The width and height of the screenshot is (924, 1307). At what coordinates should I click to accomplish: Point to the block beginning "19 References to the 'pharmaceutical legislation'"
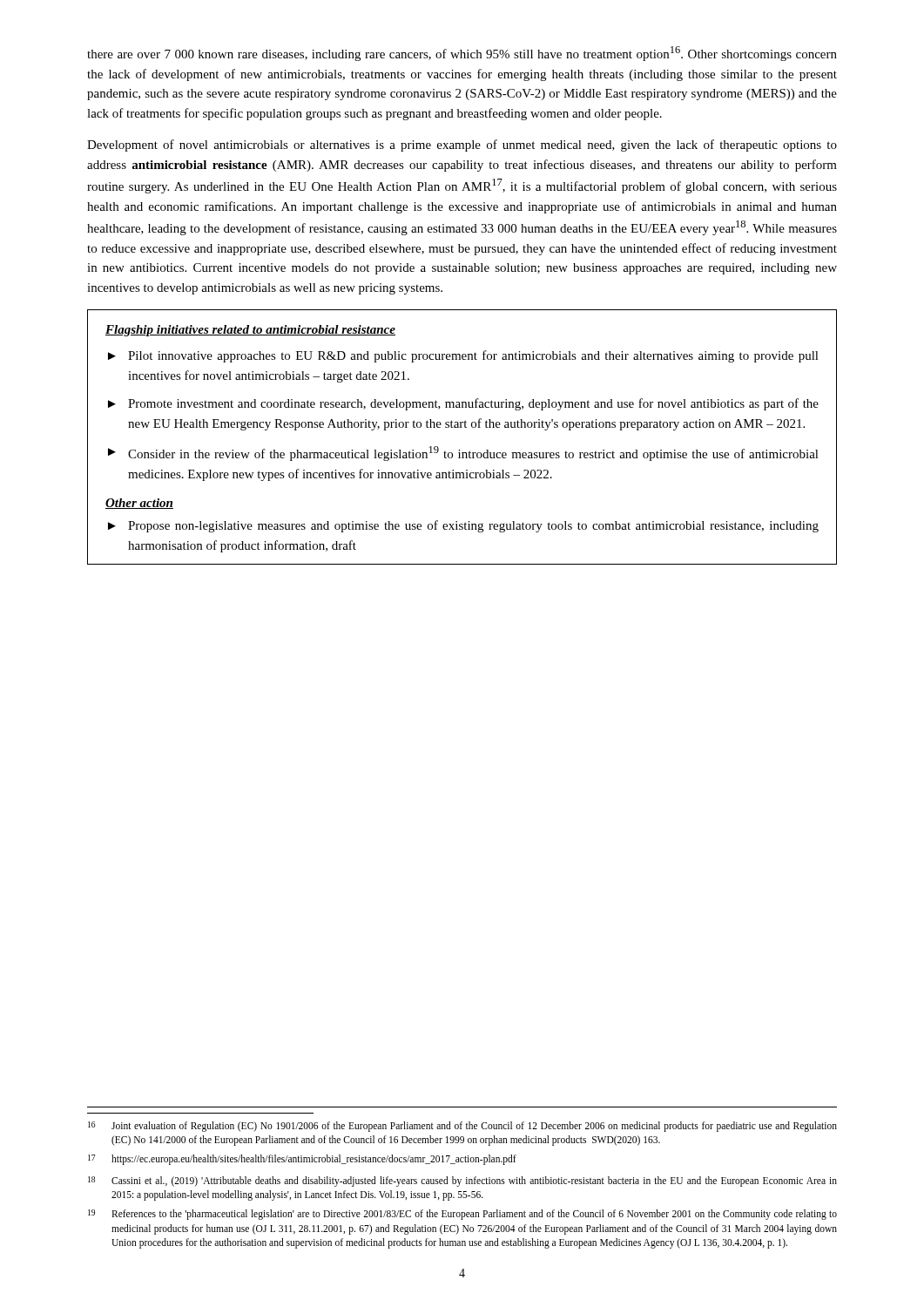[x=462, y=1229]
